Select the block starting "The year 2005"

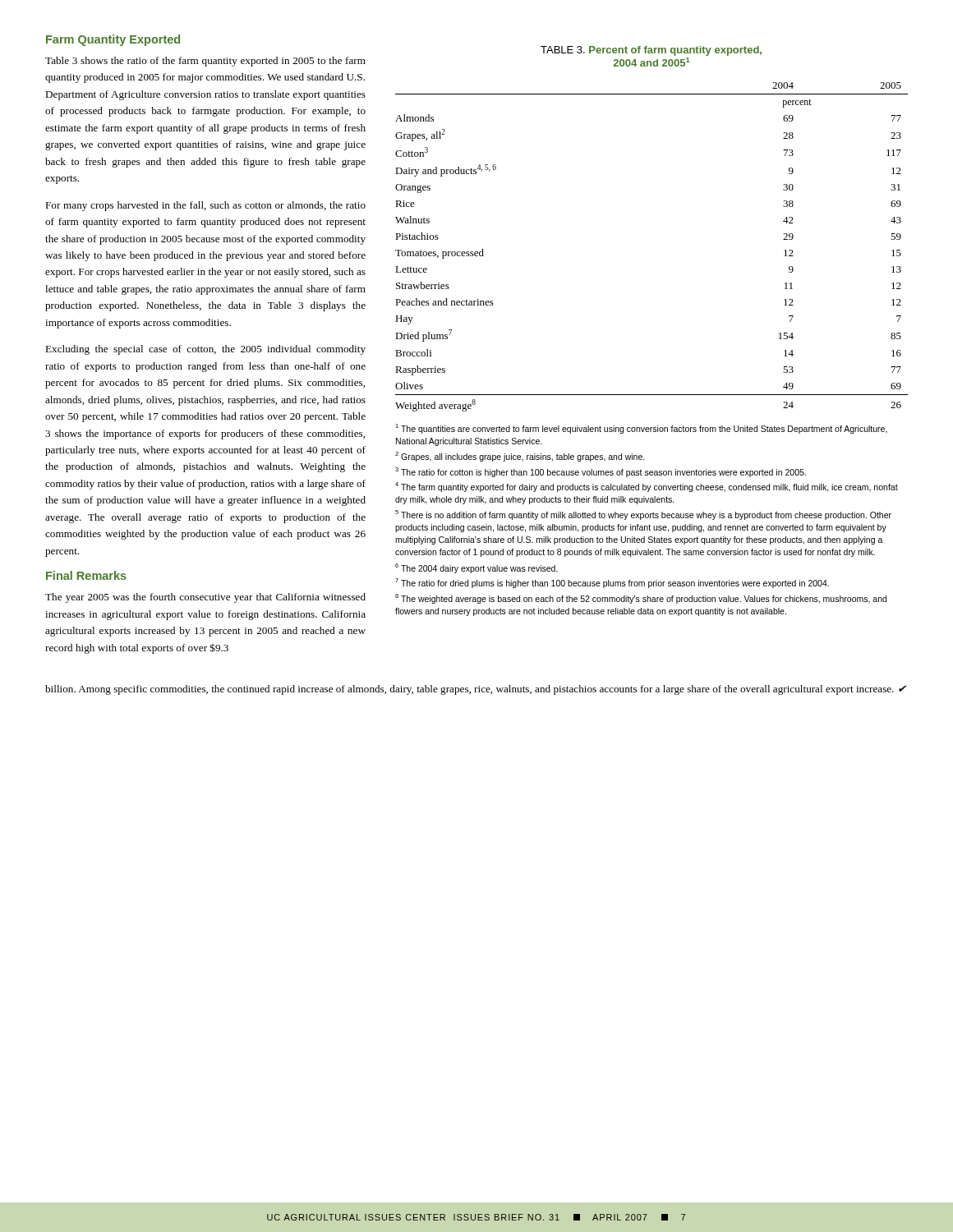tap(205, 623)
